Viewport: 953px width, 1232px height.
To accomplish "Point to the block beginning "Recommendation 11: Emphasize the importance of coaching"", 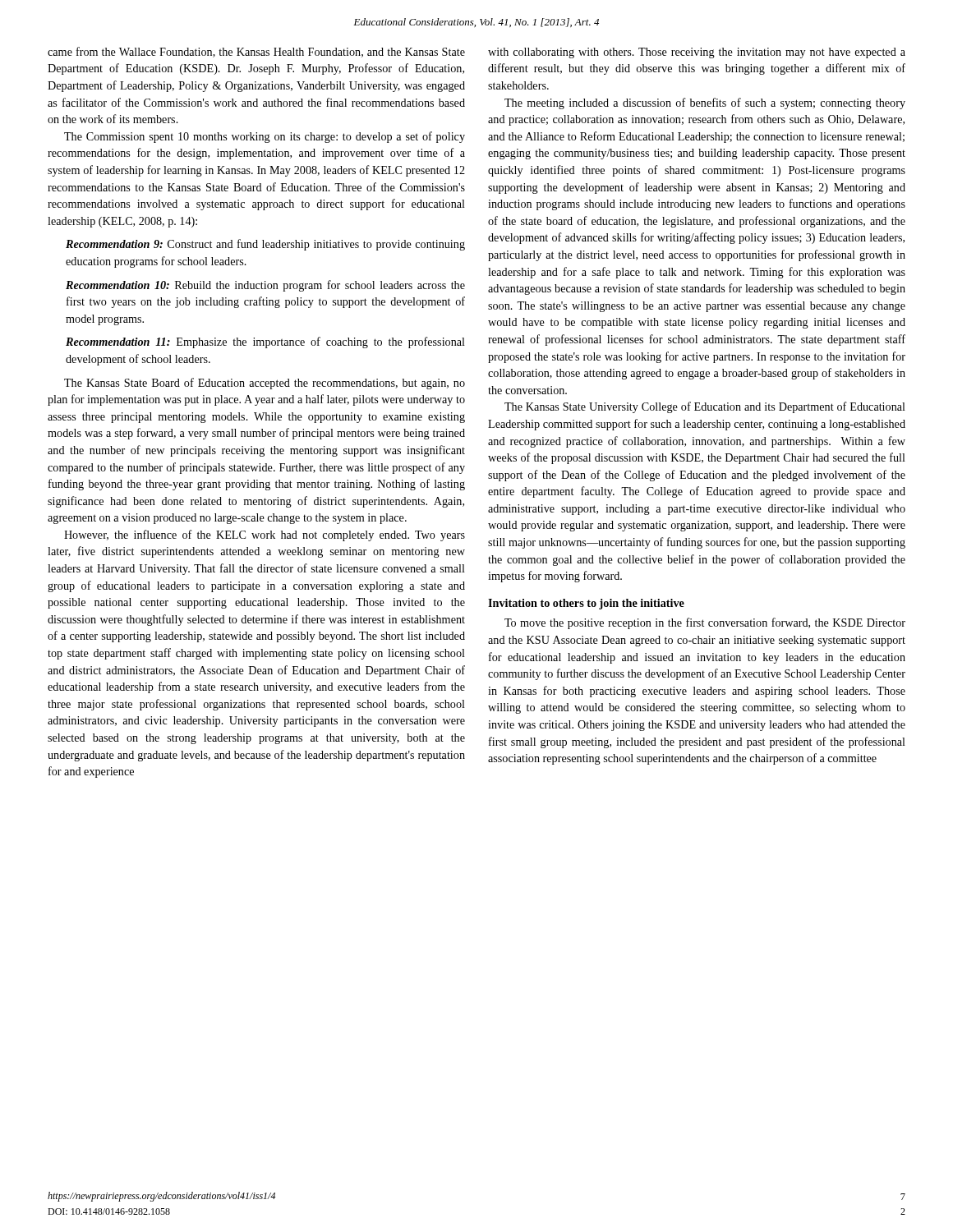I will (265, 351).
